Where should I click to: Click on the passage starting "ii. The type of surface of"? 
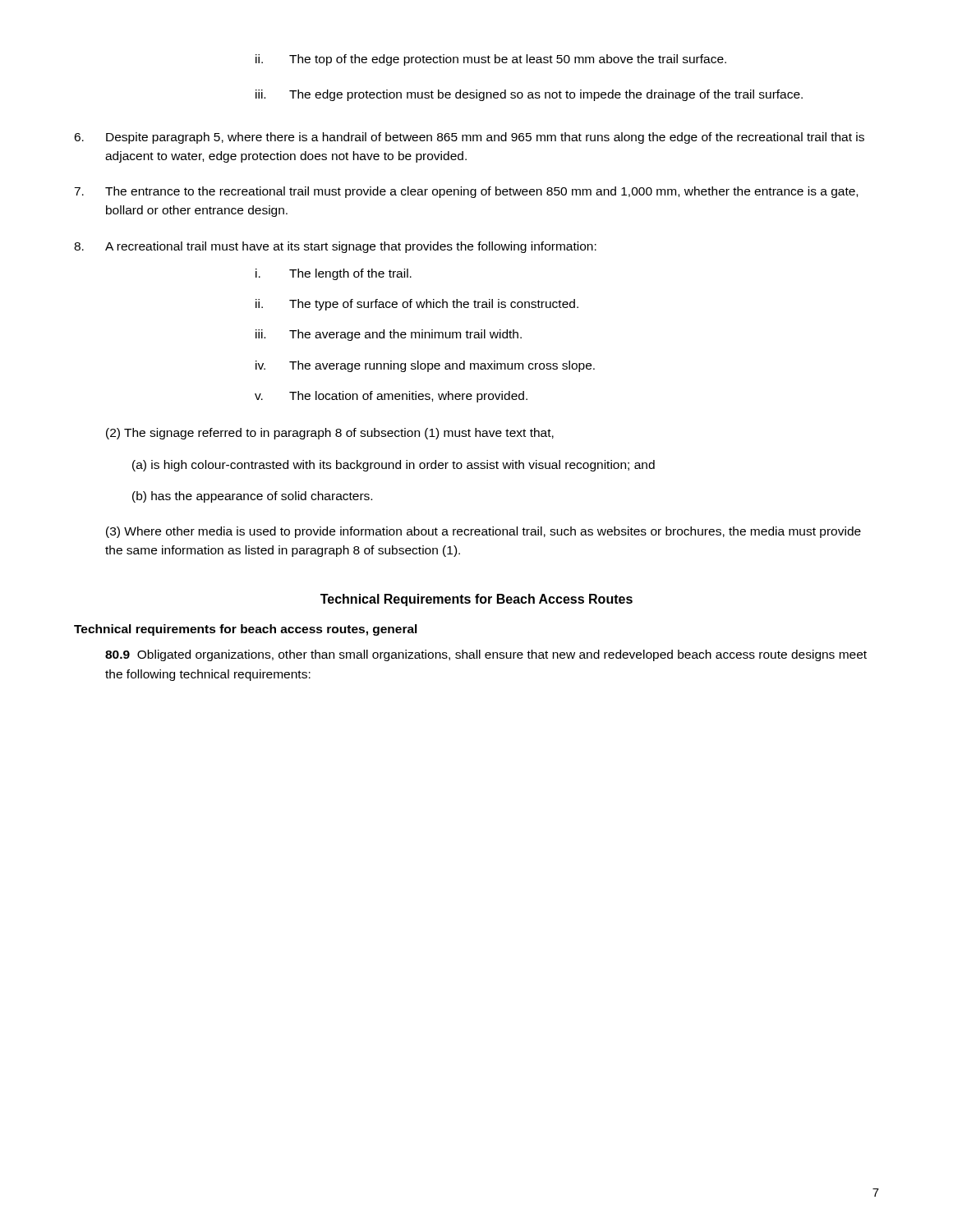tap(567, 304)
